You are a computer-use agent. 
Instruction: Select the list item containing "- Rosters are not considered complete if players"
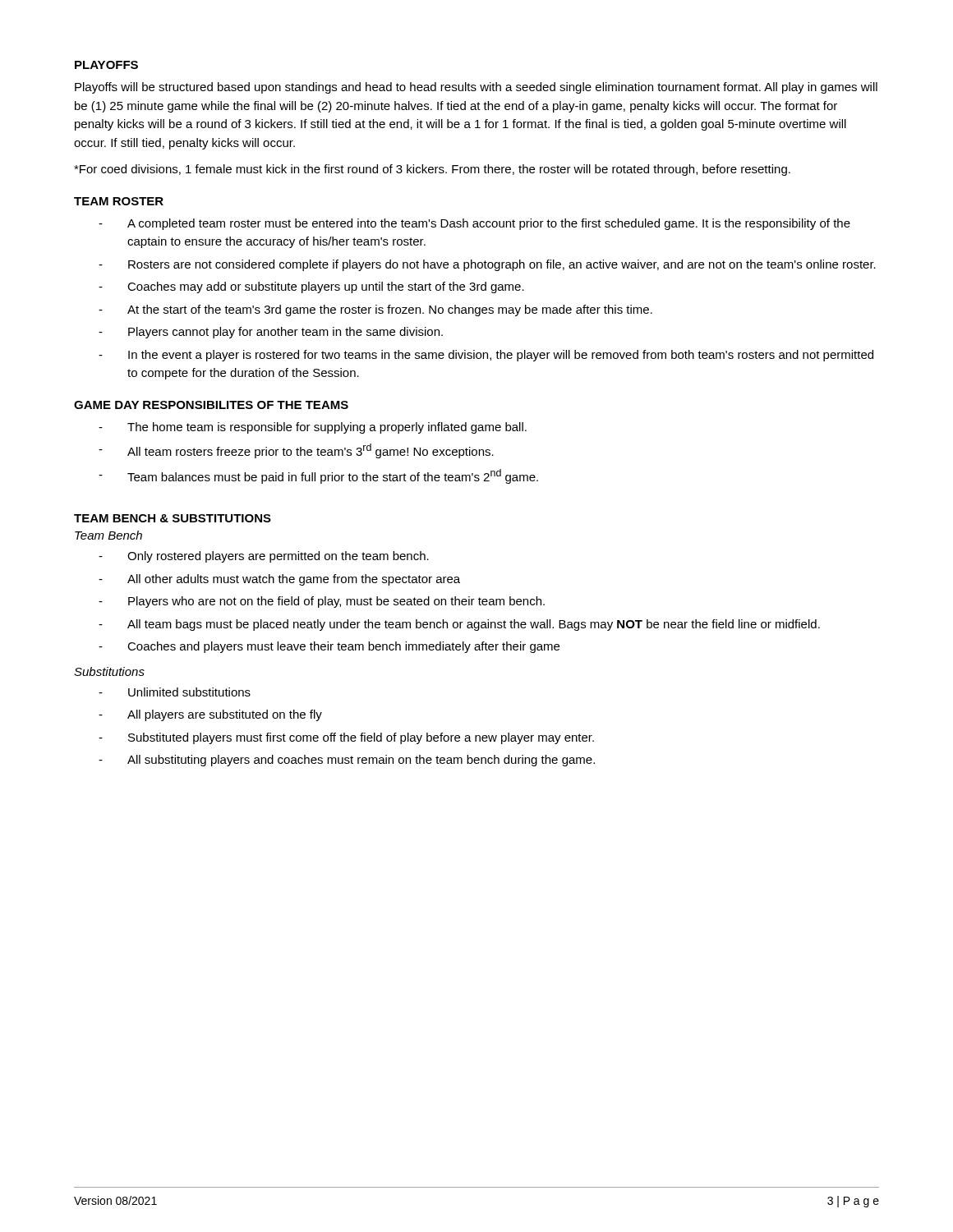[x=476, y=264]
